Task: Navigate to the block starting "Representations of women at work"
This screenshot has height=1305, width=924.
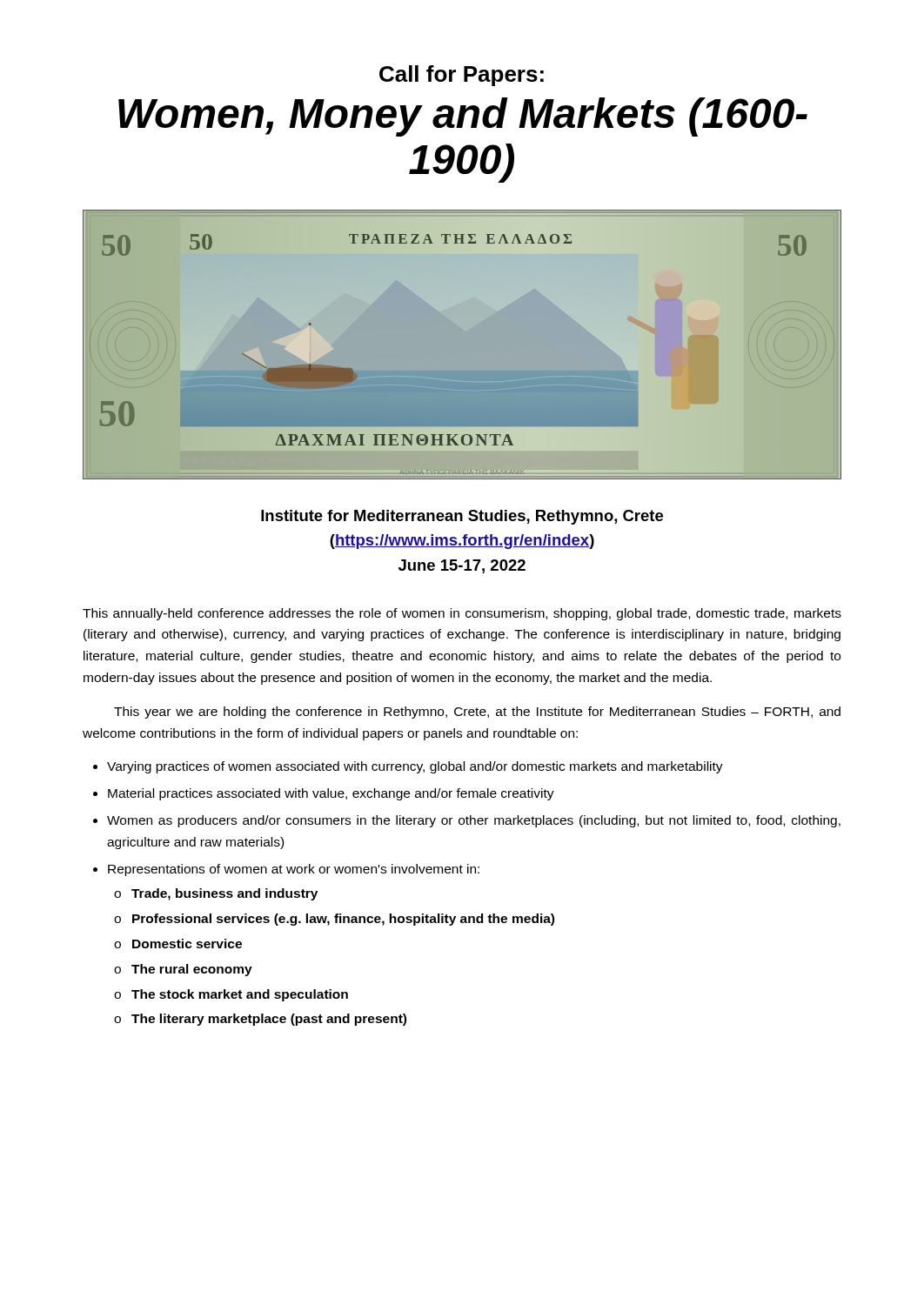Action: (x=294, y=870)
